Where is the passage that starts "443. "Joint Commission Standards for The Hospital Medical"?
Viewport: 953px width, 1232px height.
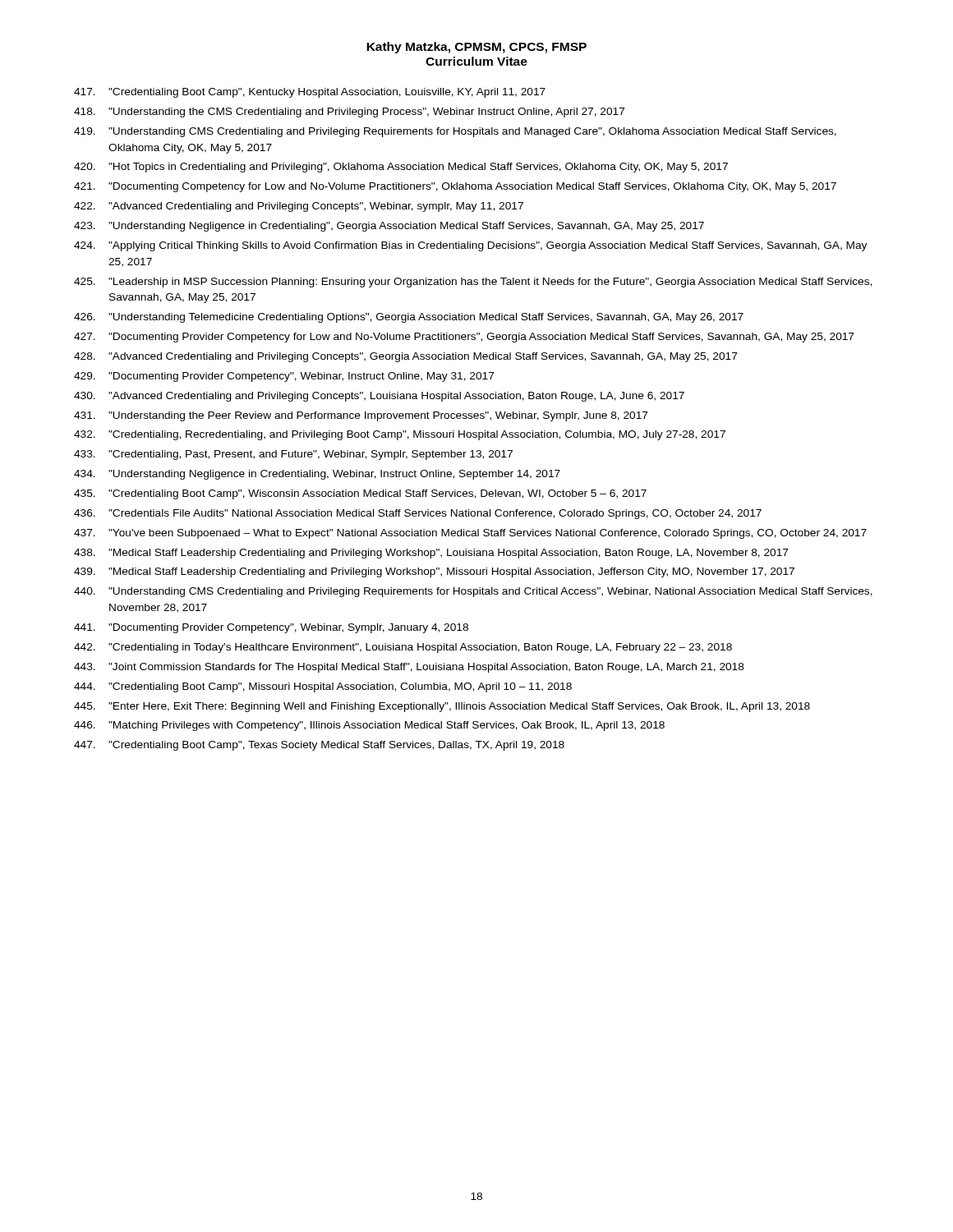[476, 667]
